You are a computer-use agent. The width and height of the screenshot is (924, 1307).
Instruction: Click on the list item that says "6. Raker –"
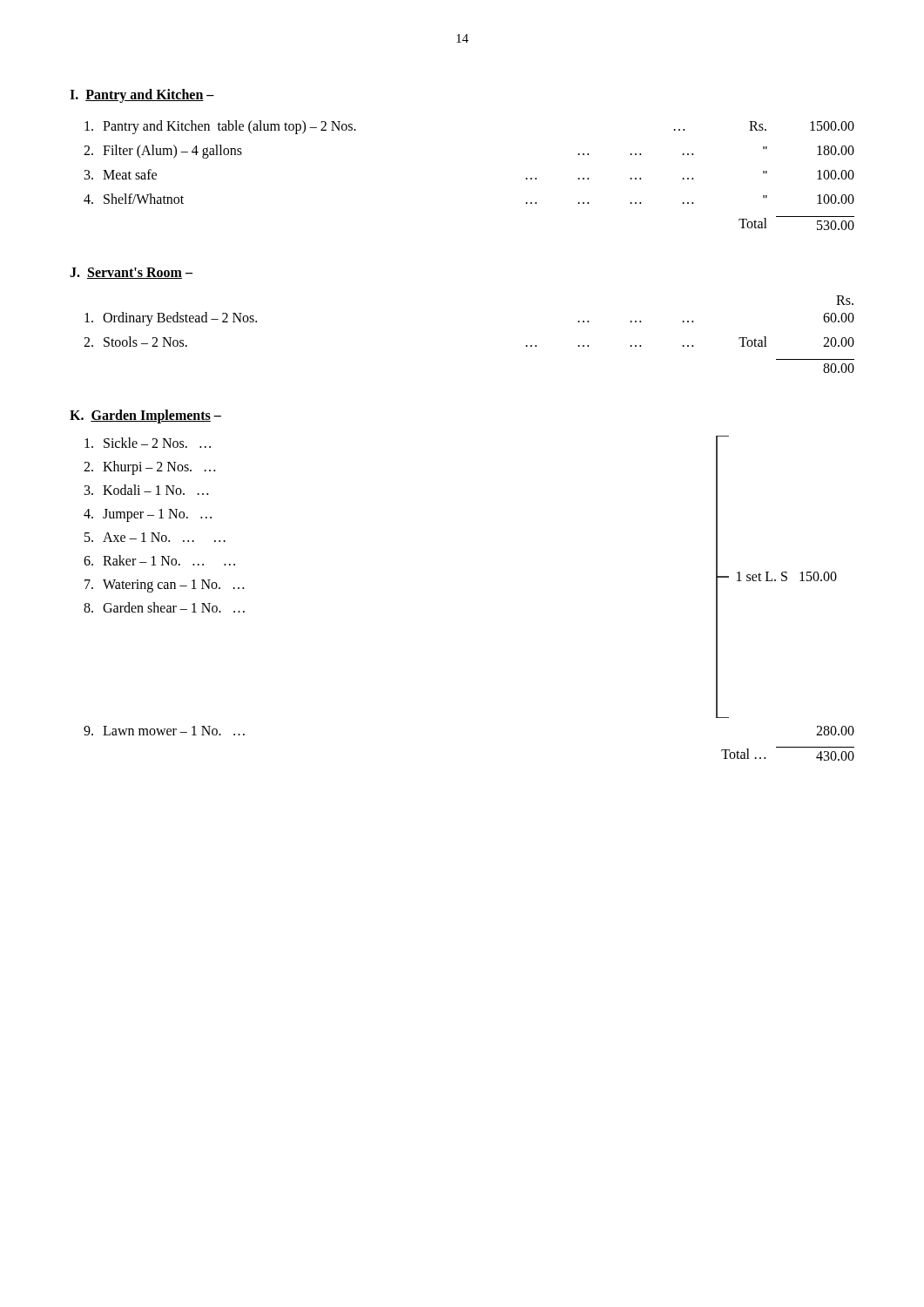coord(153,561)
